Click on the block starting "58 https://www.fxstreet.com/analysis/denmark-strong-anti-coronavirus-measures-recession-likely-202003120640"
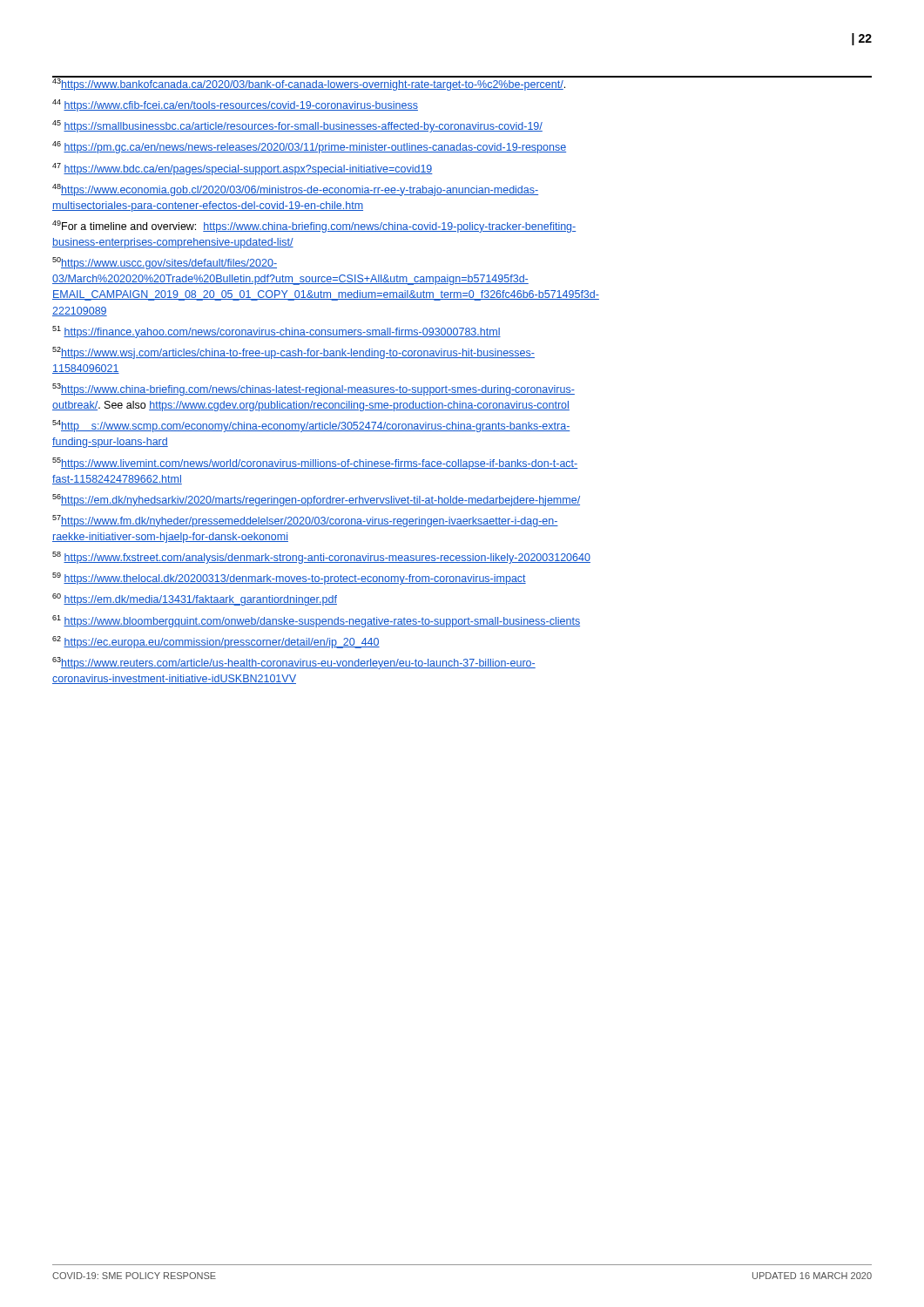924x1307 pixels. [x=321, y=557]
